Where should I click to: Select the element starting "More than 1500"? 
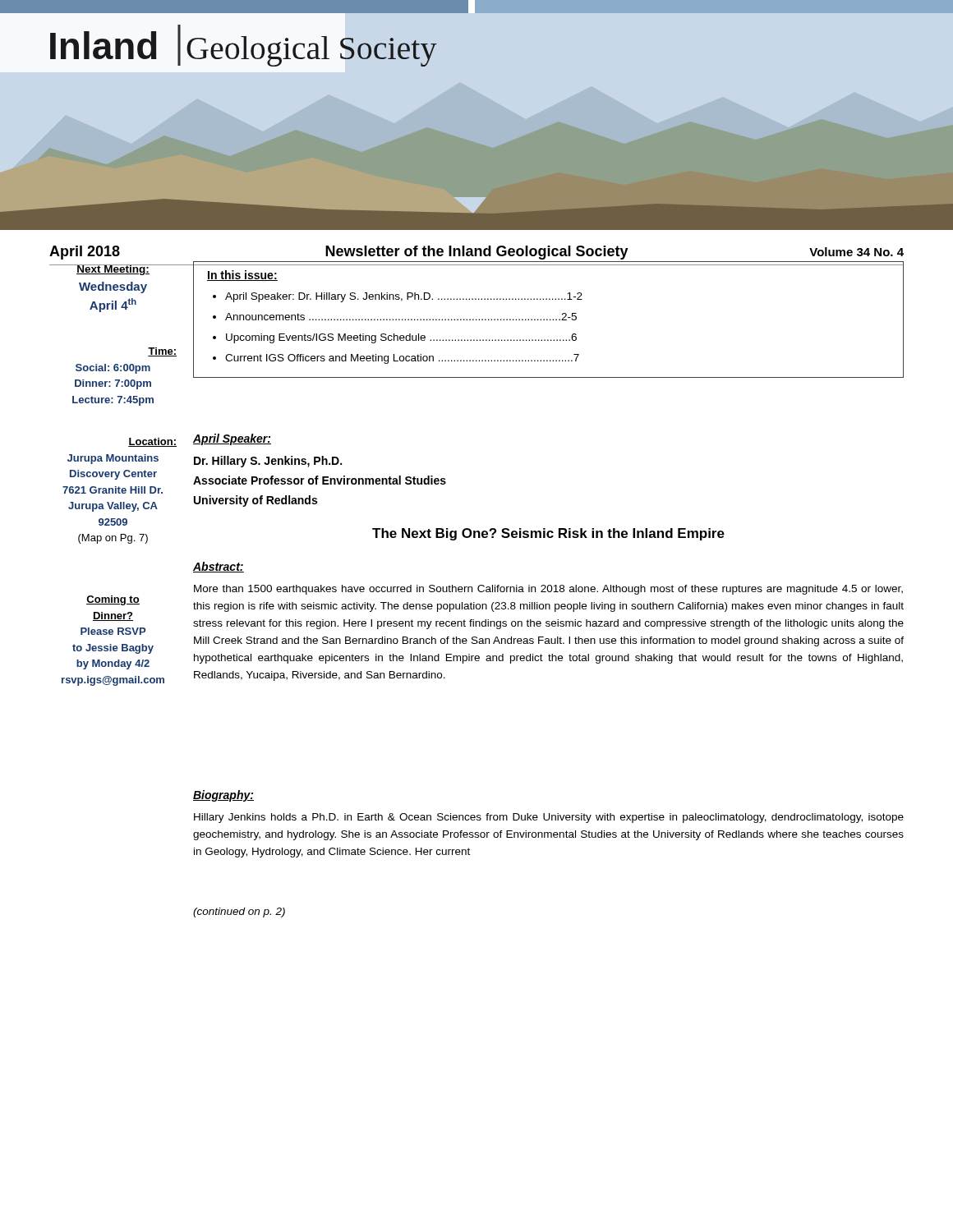[x=548, y=632]
